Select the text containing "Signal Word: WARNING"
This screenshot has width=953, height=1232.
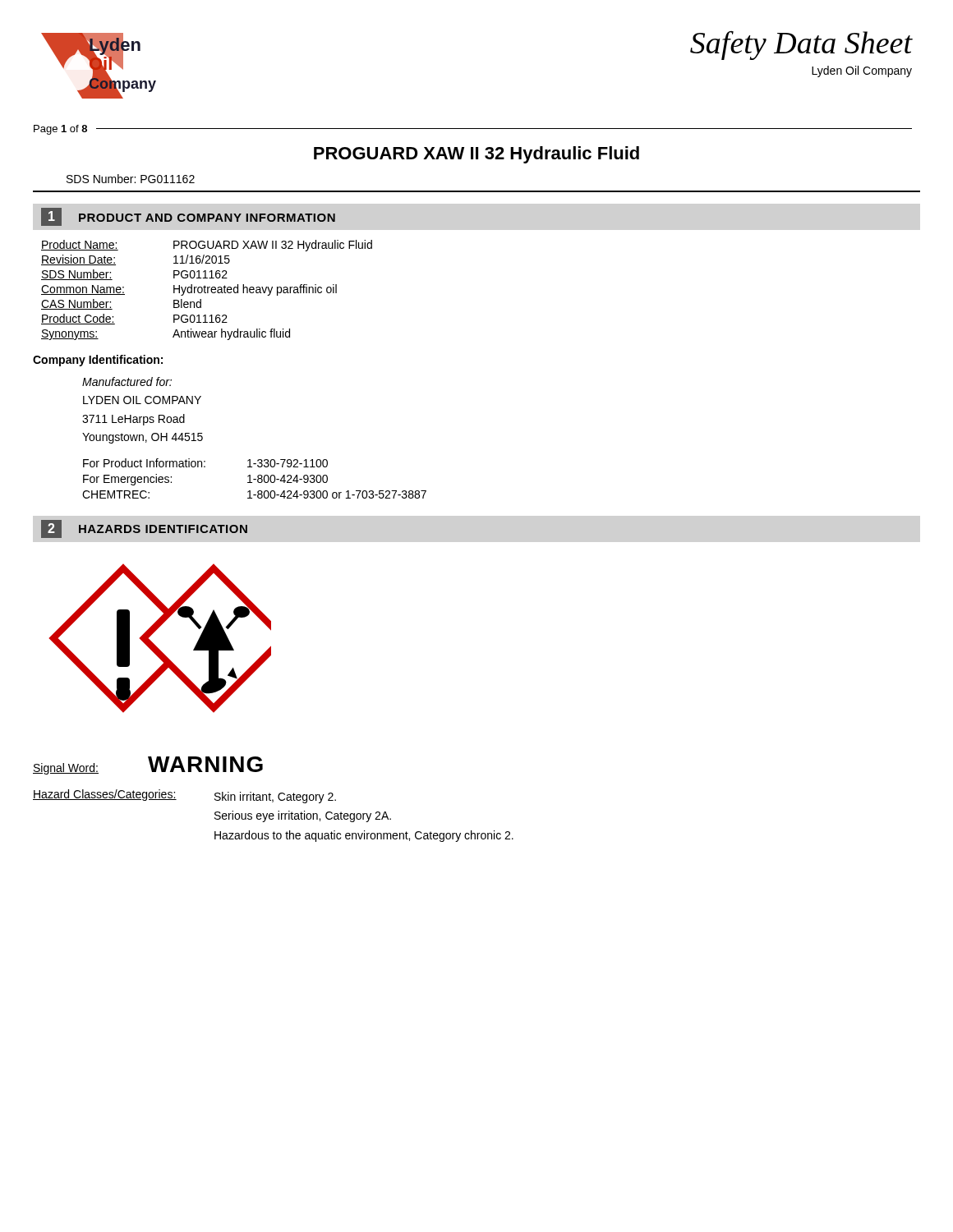pos(149,764)
